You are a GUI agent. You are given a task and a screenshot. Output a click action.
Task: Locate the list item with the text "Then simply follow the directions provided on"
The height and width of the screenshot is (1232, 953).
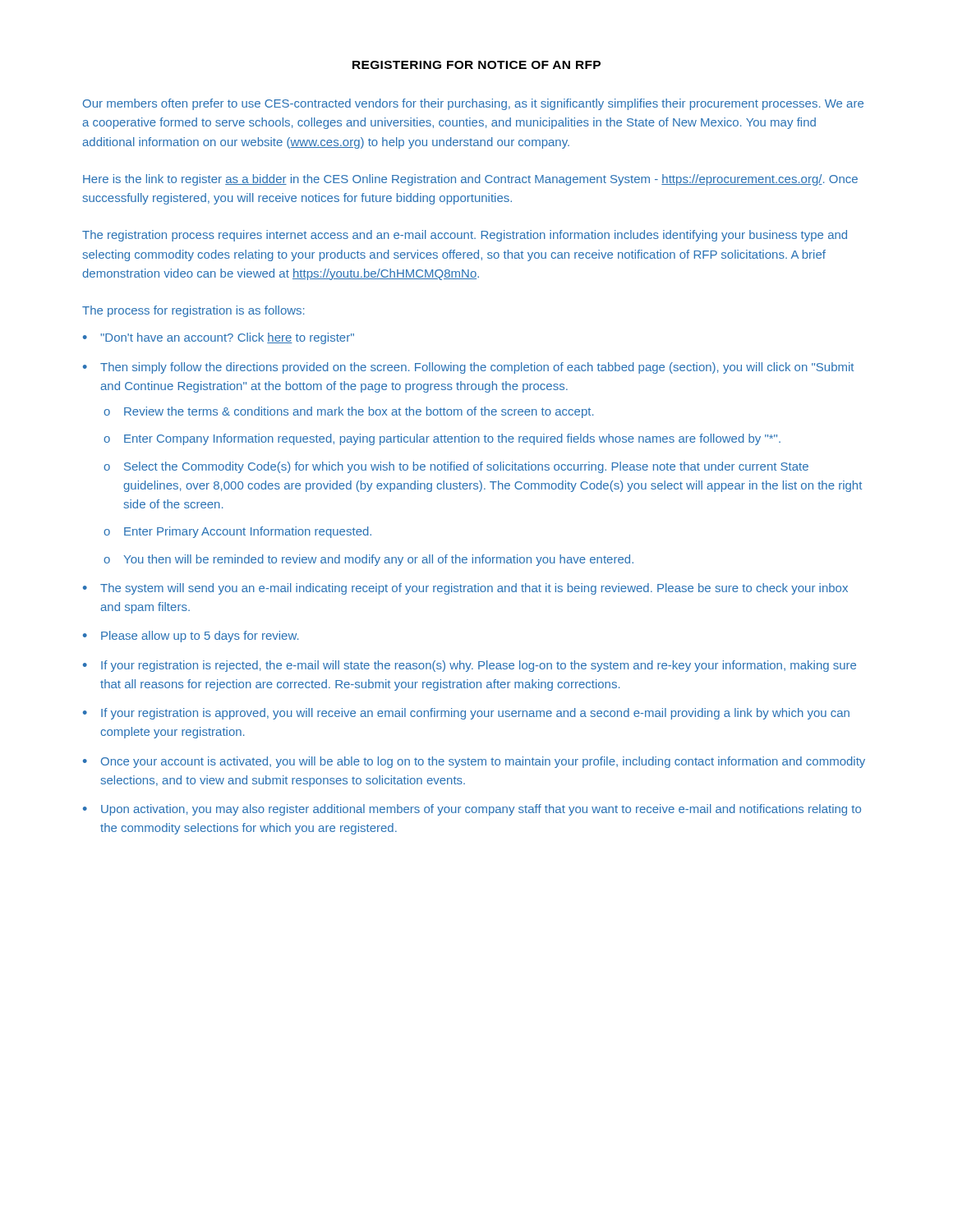click(x=486, y=464)
